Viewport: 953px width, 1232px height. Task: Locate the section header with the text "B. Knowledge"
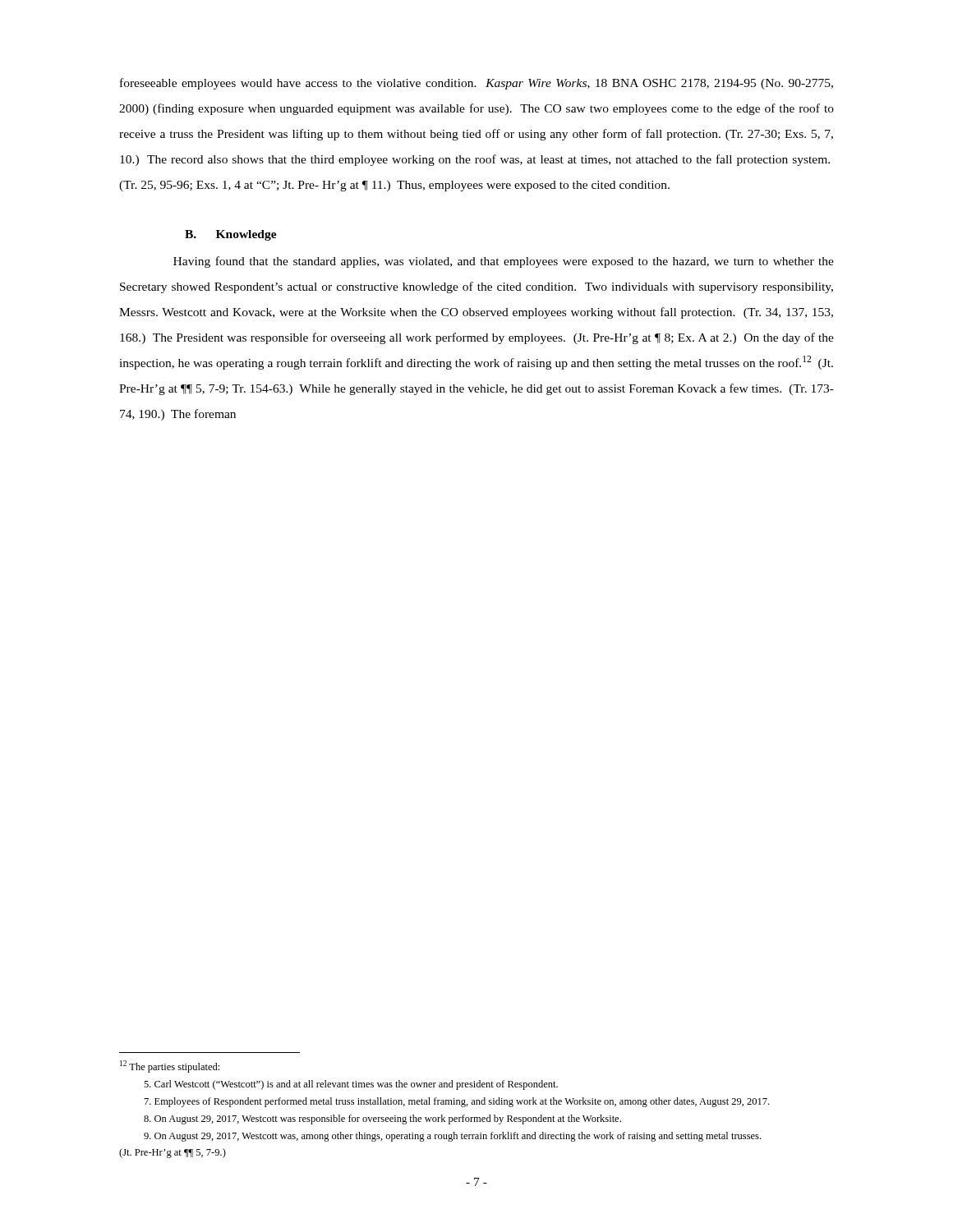tap(231, 234)
